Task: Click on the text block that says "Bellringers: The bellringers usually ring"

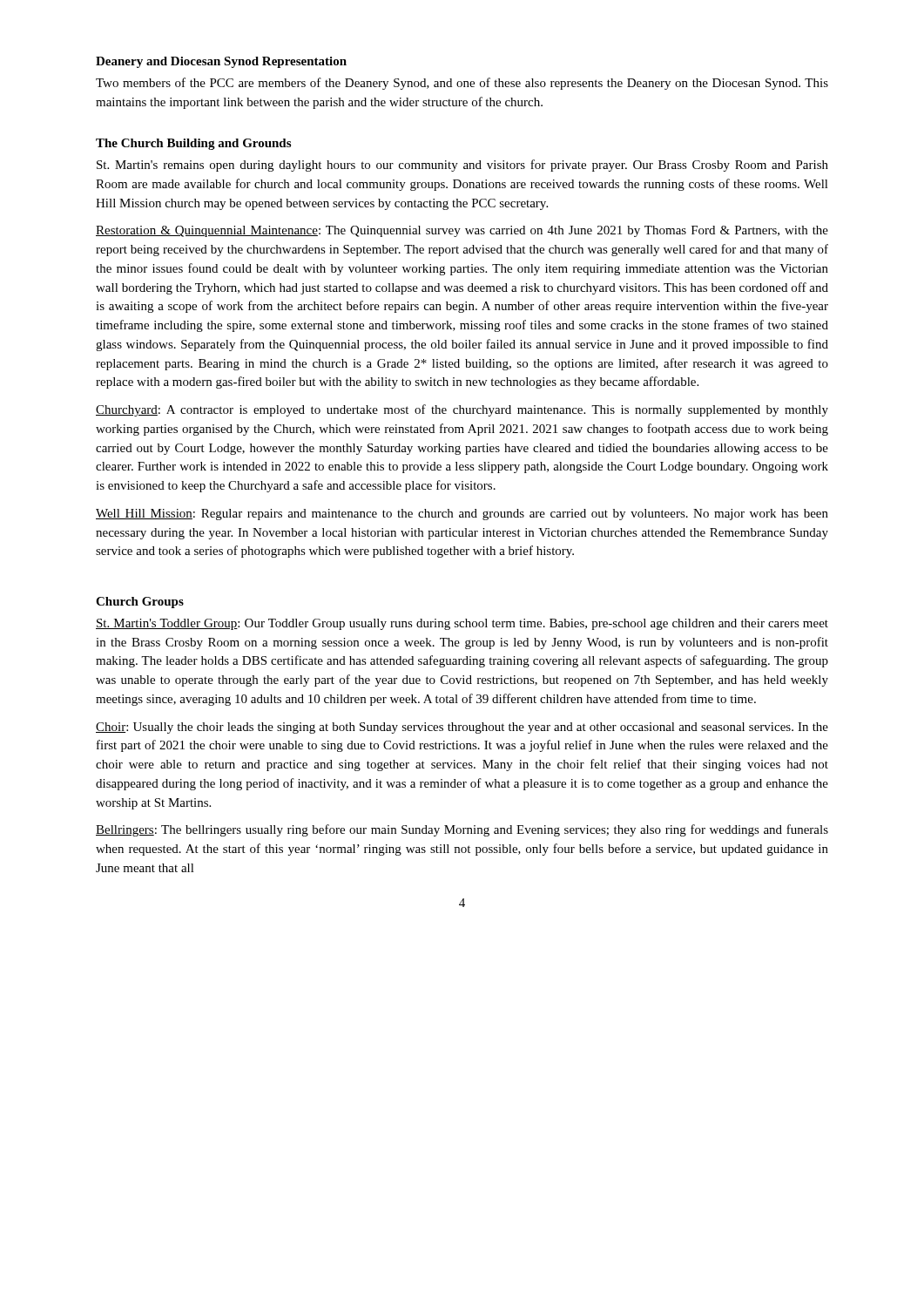Action: [x=462, y=849]
